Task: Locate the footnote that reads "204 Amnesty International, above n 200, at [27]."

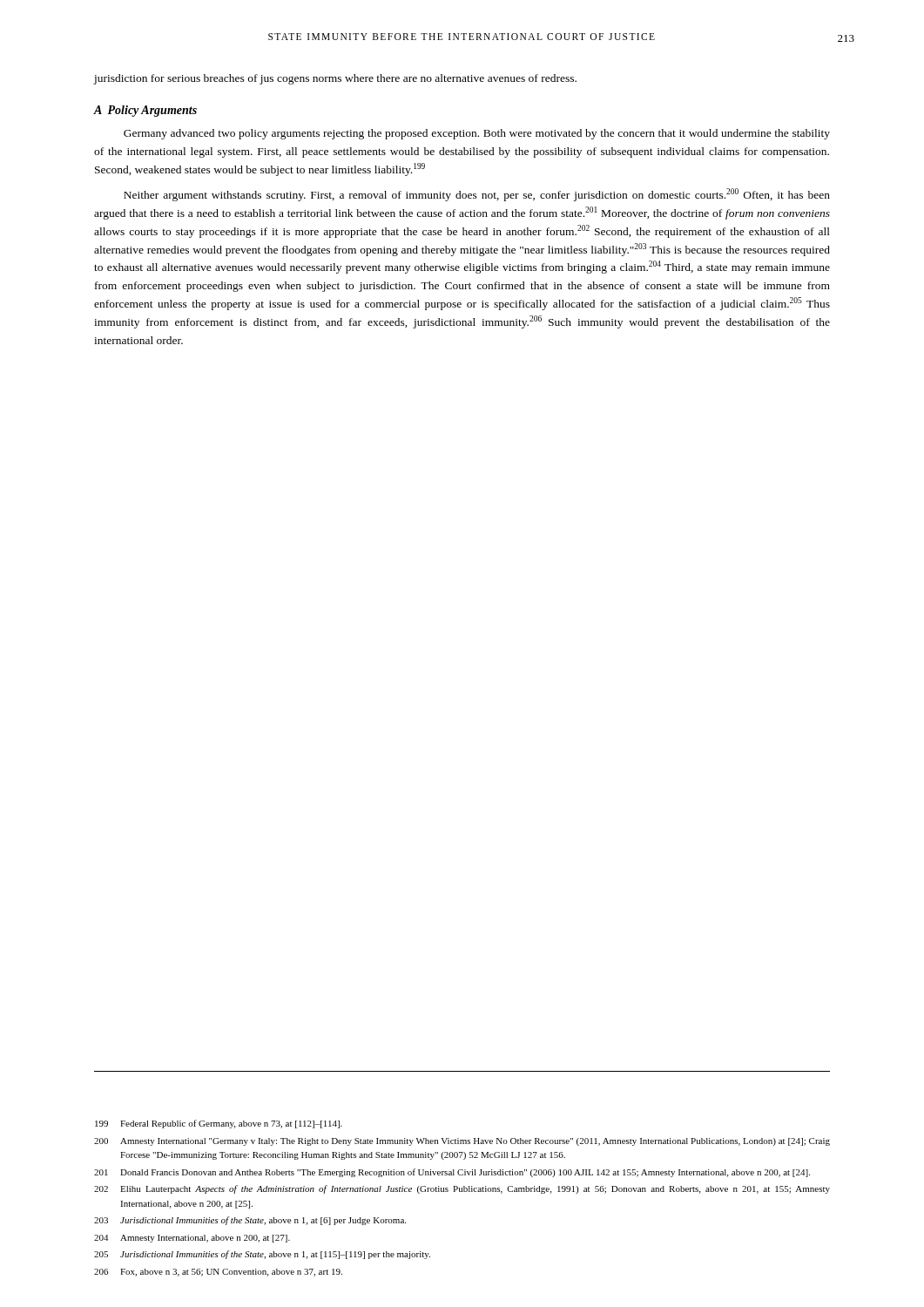Action: point(192,1239)
